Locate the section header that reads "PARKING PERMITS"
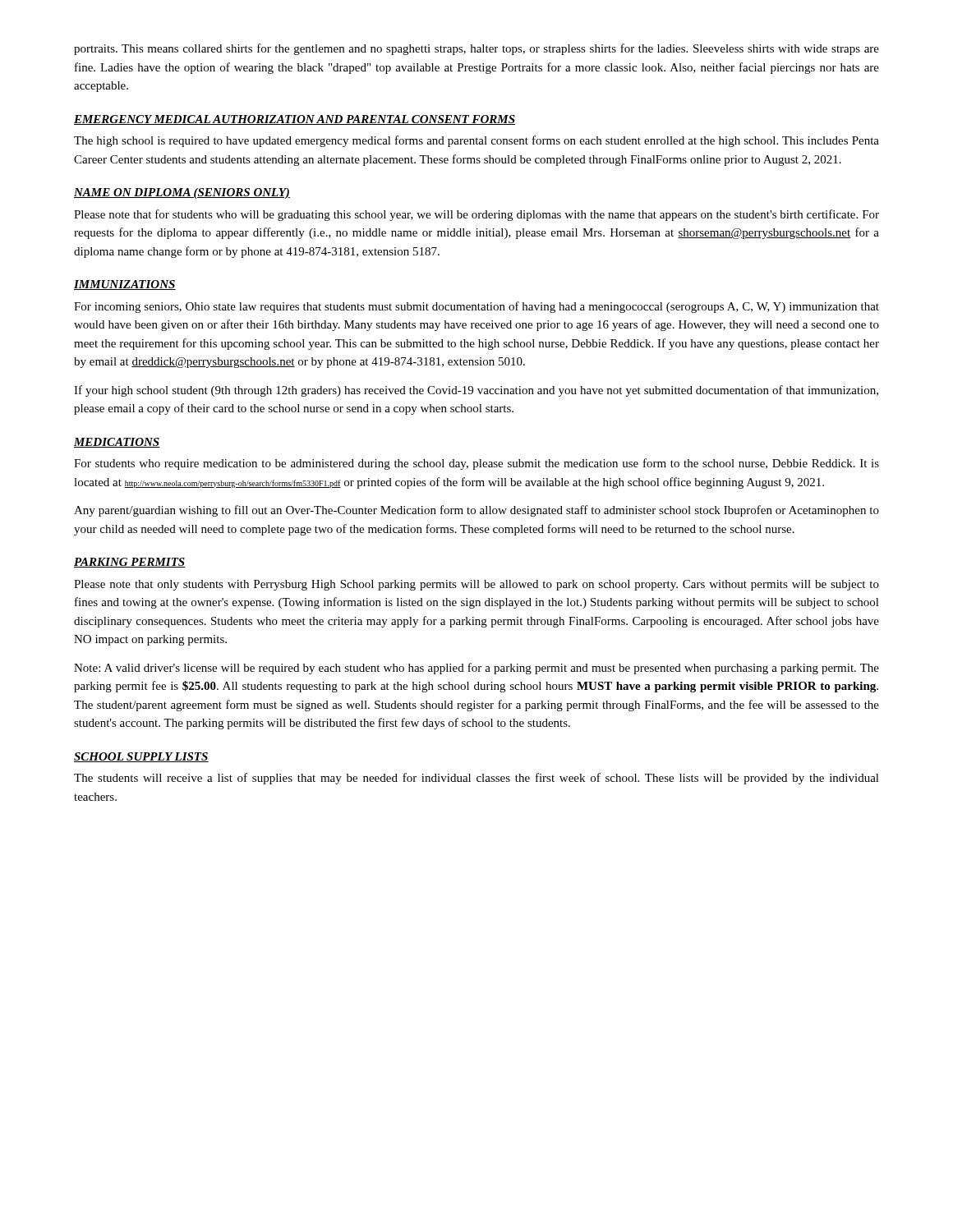The image size is (953, 1232). point(129,562)
